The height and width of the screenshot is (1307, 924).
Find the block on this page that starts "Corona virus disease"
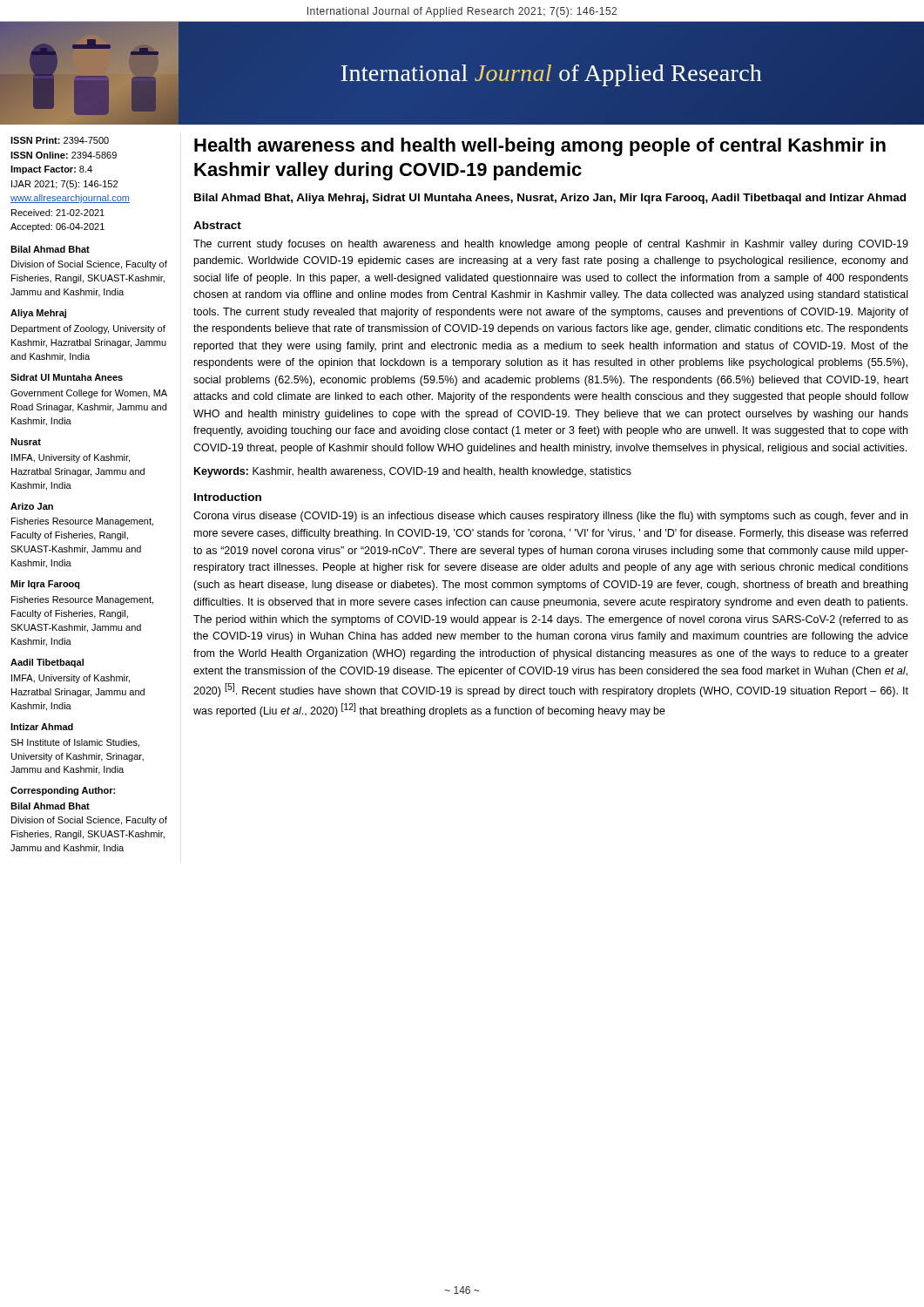pyautogui.click(x=551, y=613)
